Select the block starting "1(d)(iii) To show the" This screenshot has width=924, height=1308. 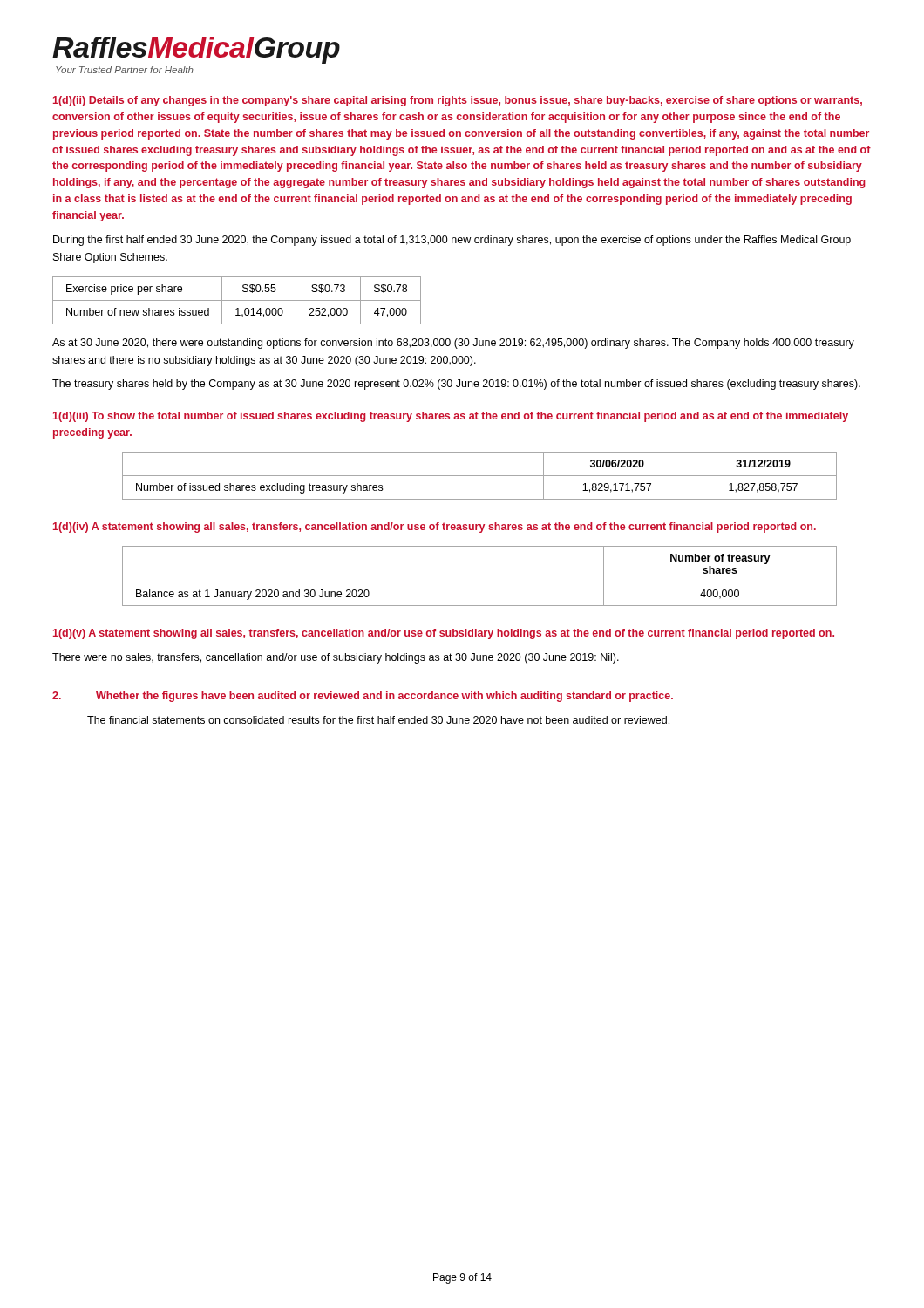pyautogui.click(x=450, y=424)
